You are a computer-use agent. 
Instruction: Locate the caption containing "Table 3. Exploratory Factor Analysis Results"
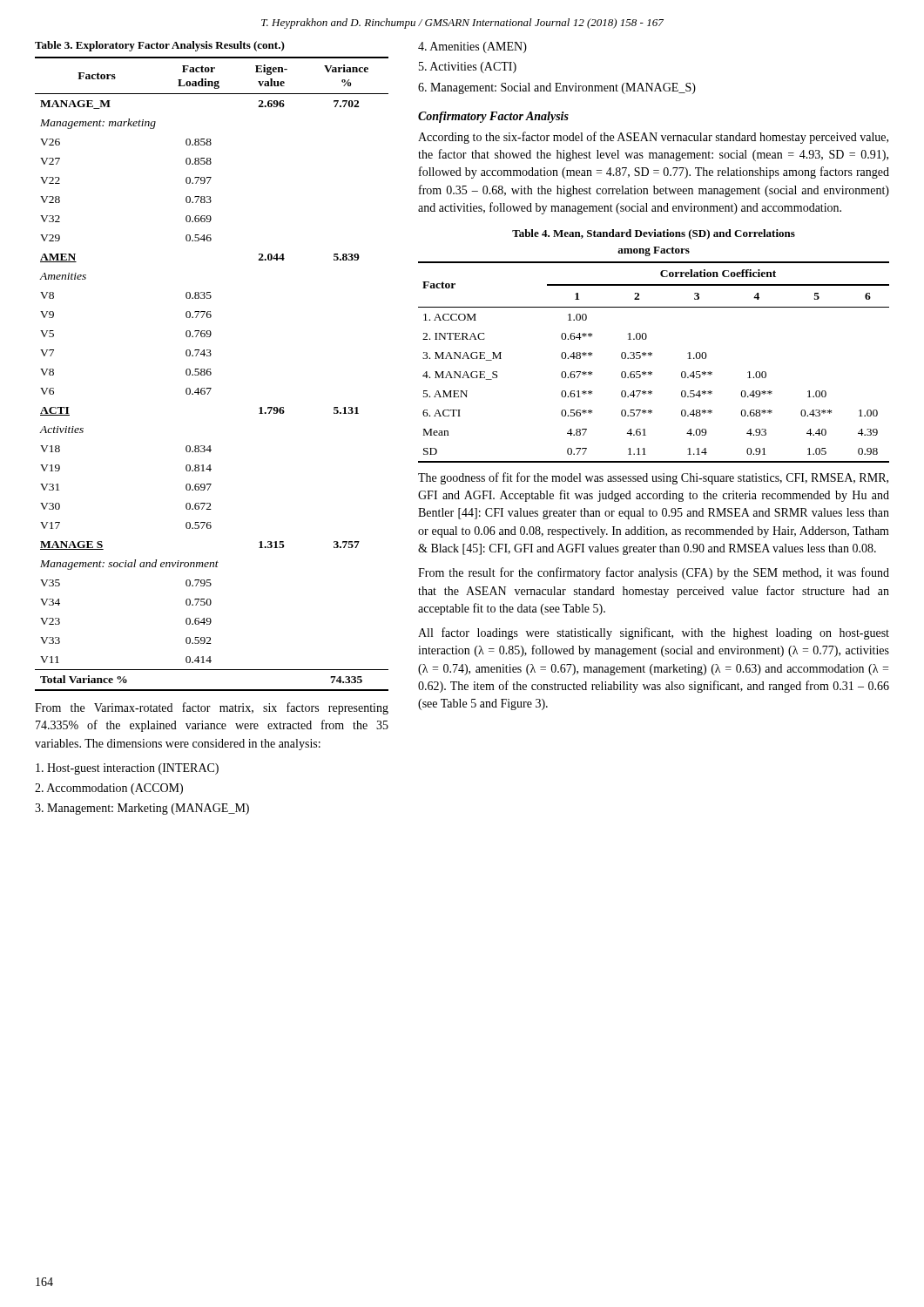pos(160,45)
